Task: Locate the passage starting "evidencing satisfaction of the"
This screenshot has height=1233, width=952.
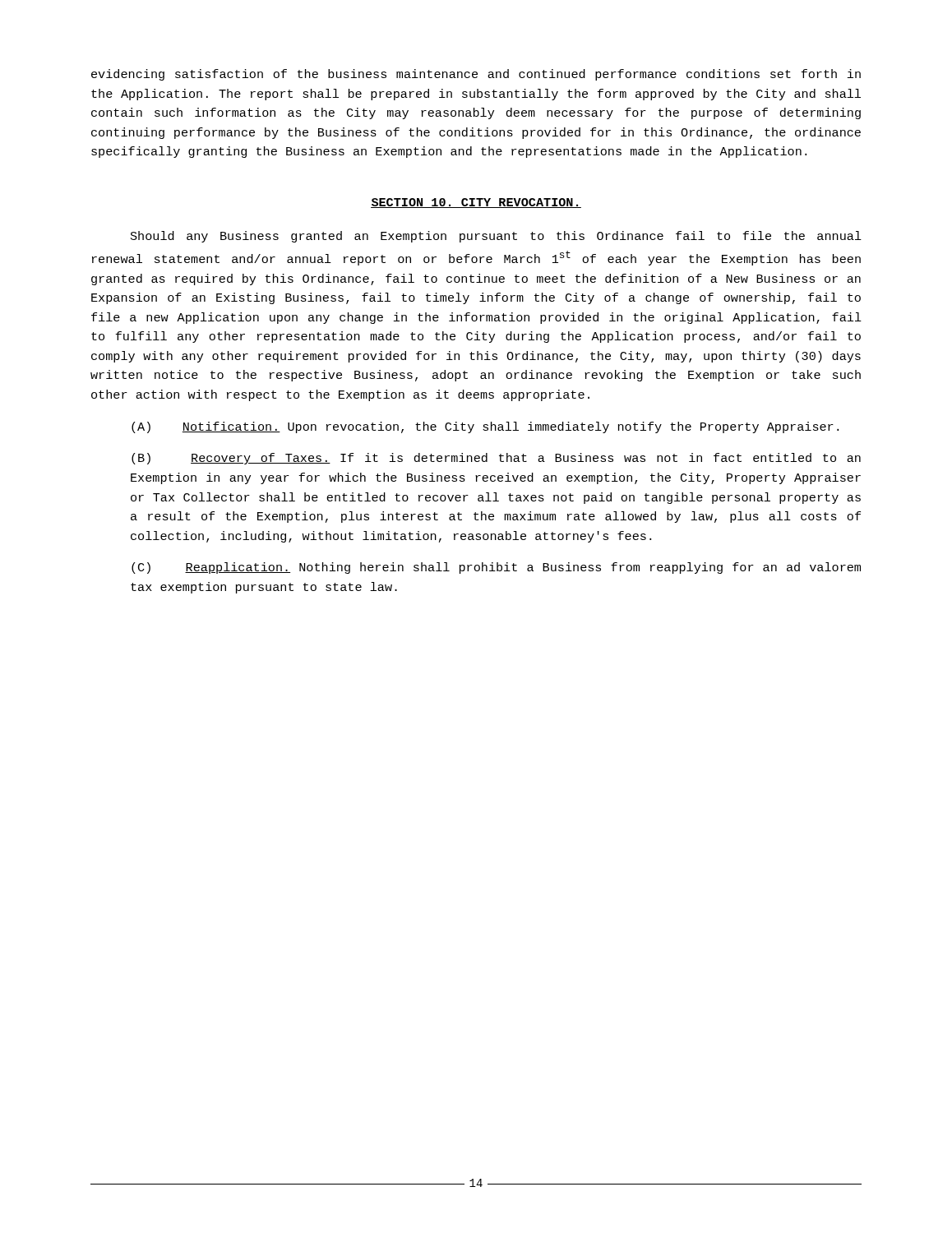Action: pos(476,114)
